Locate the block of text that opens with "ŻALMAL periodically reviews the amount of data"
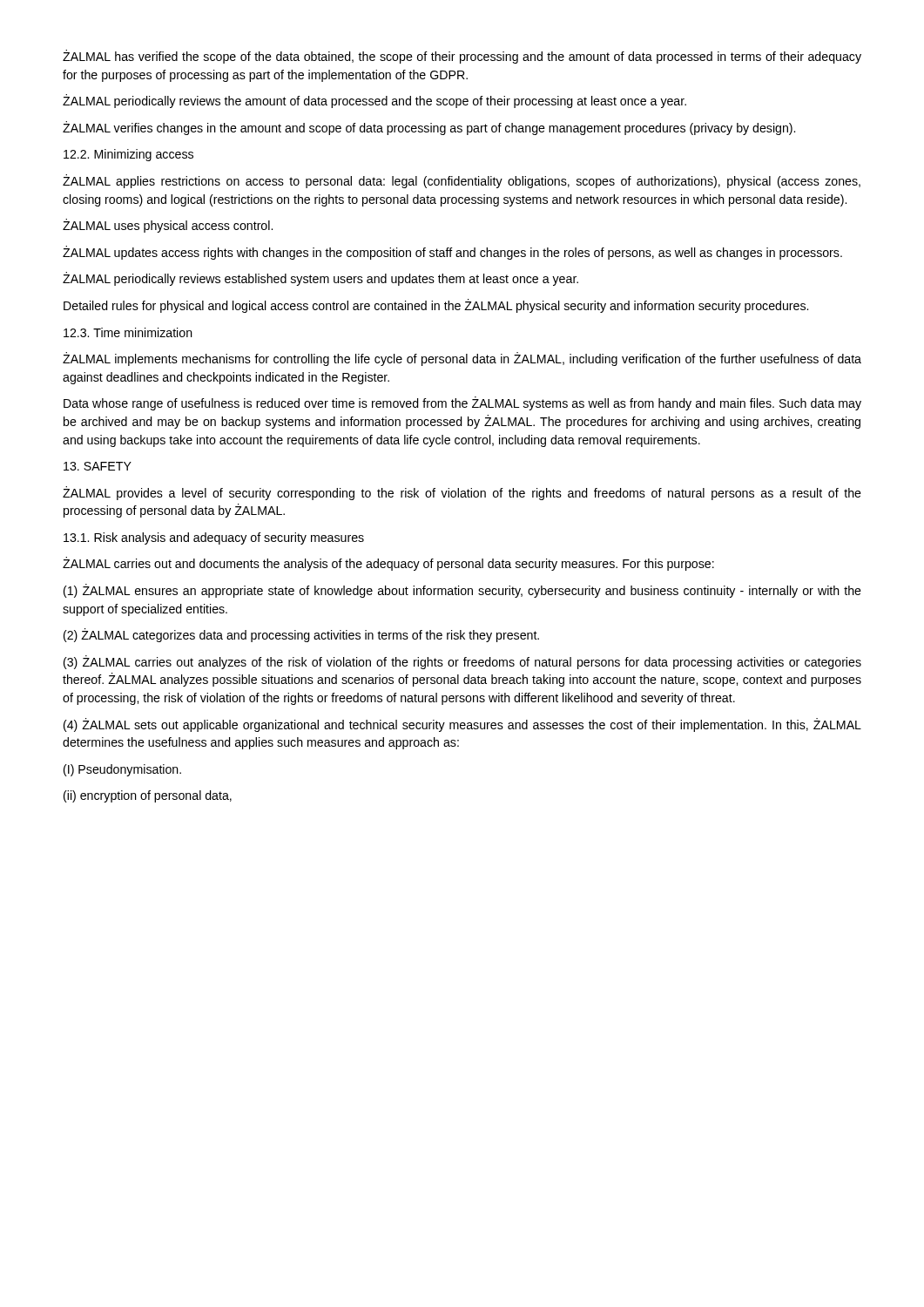 coord(375,101)
